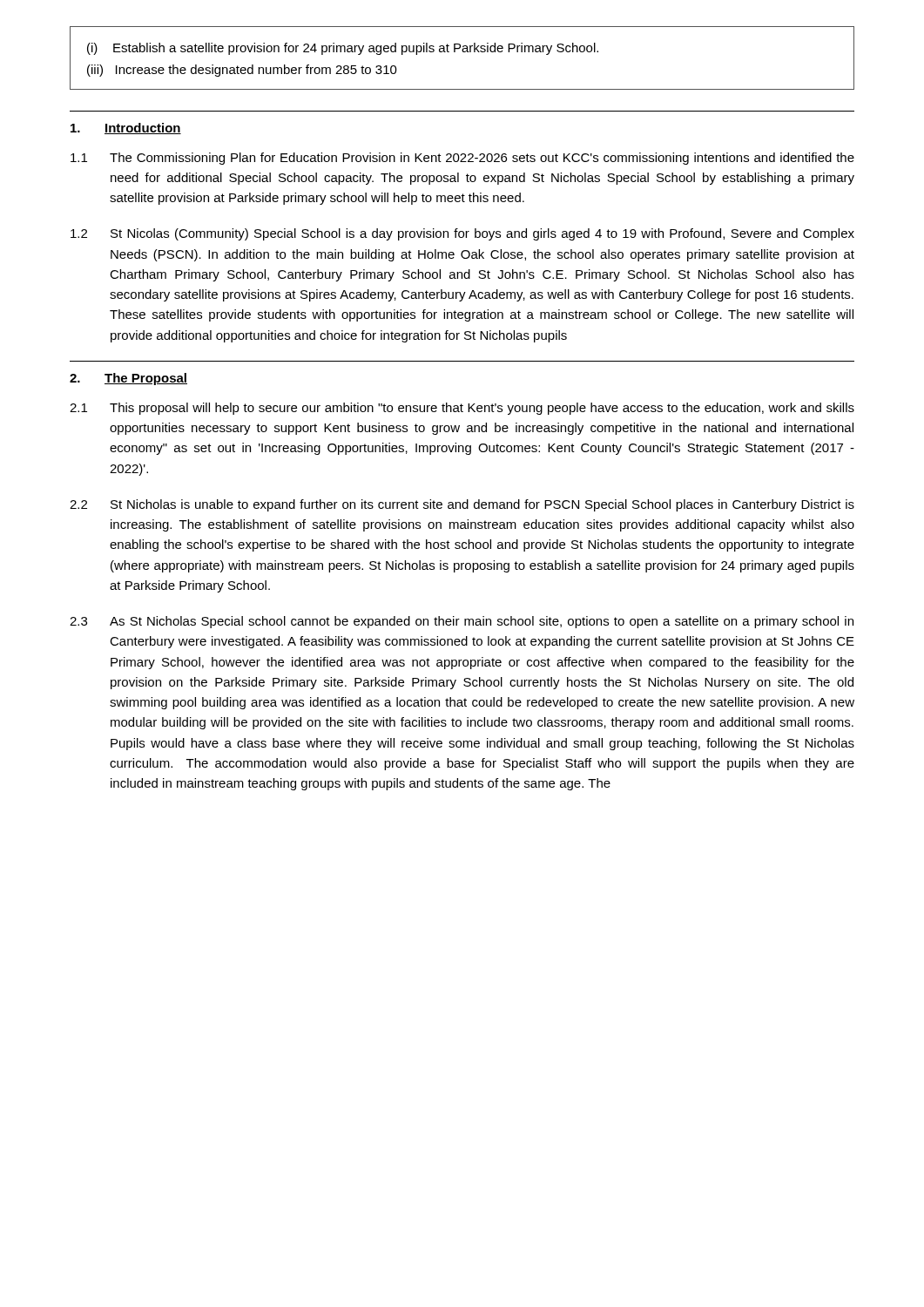Navigate to the text starting "2. The Proposal"

coord(128,378)
